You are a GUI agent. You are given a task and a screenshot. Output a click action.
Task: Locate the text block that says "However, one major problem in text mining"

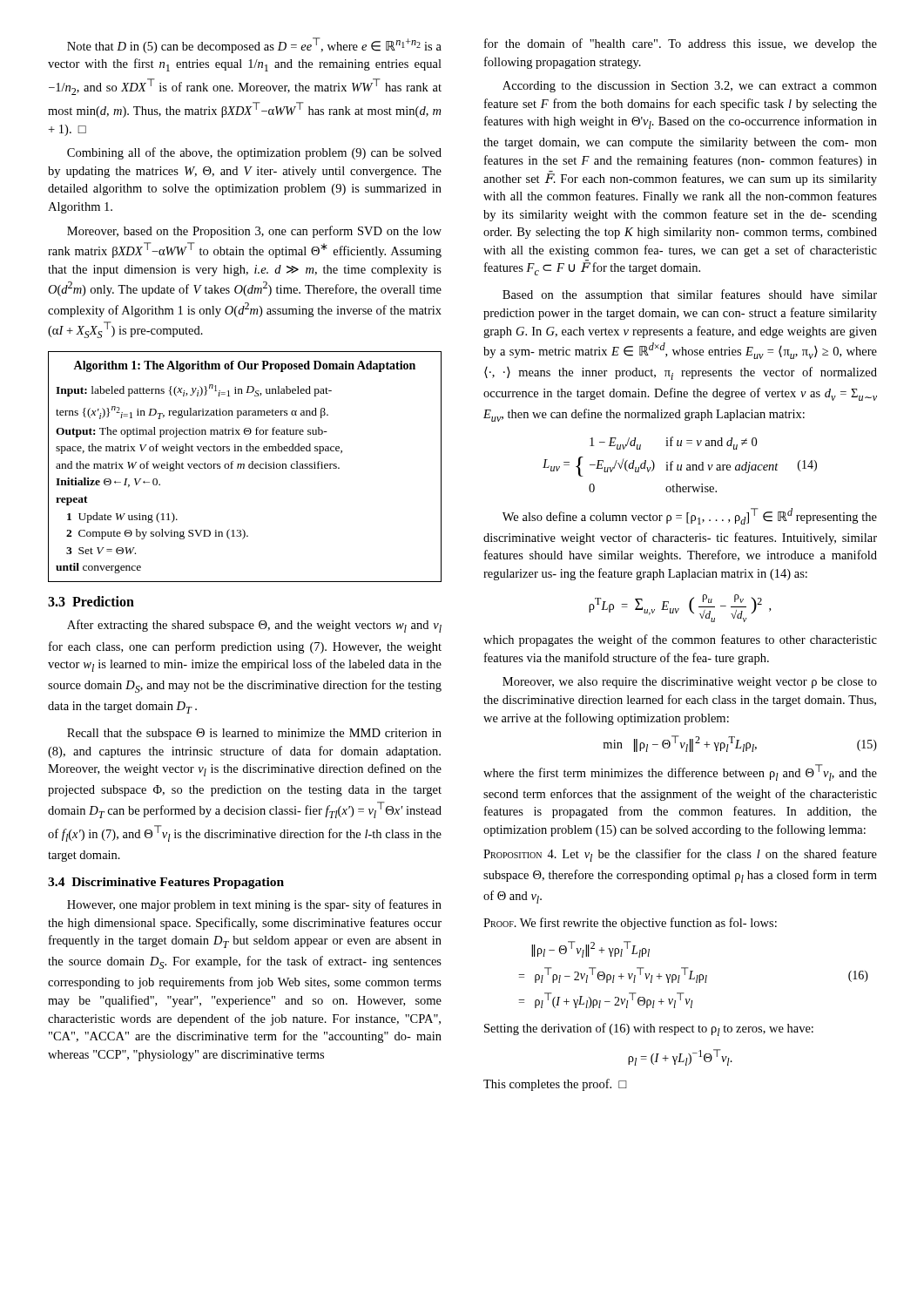(x=245, y=980)
